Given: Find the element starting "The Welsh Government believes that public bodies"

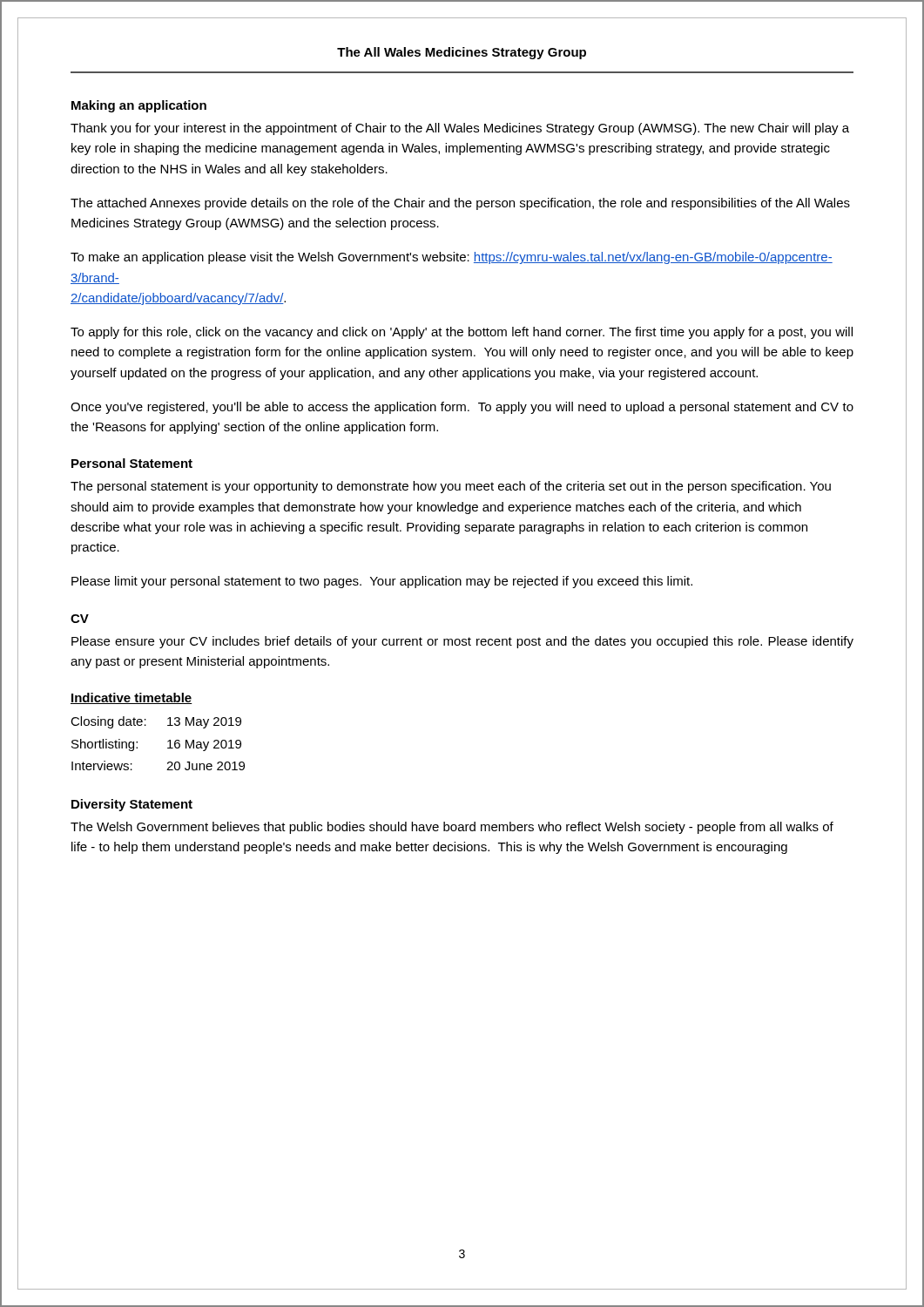Looking at the screenshot, I should (452, 836).
